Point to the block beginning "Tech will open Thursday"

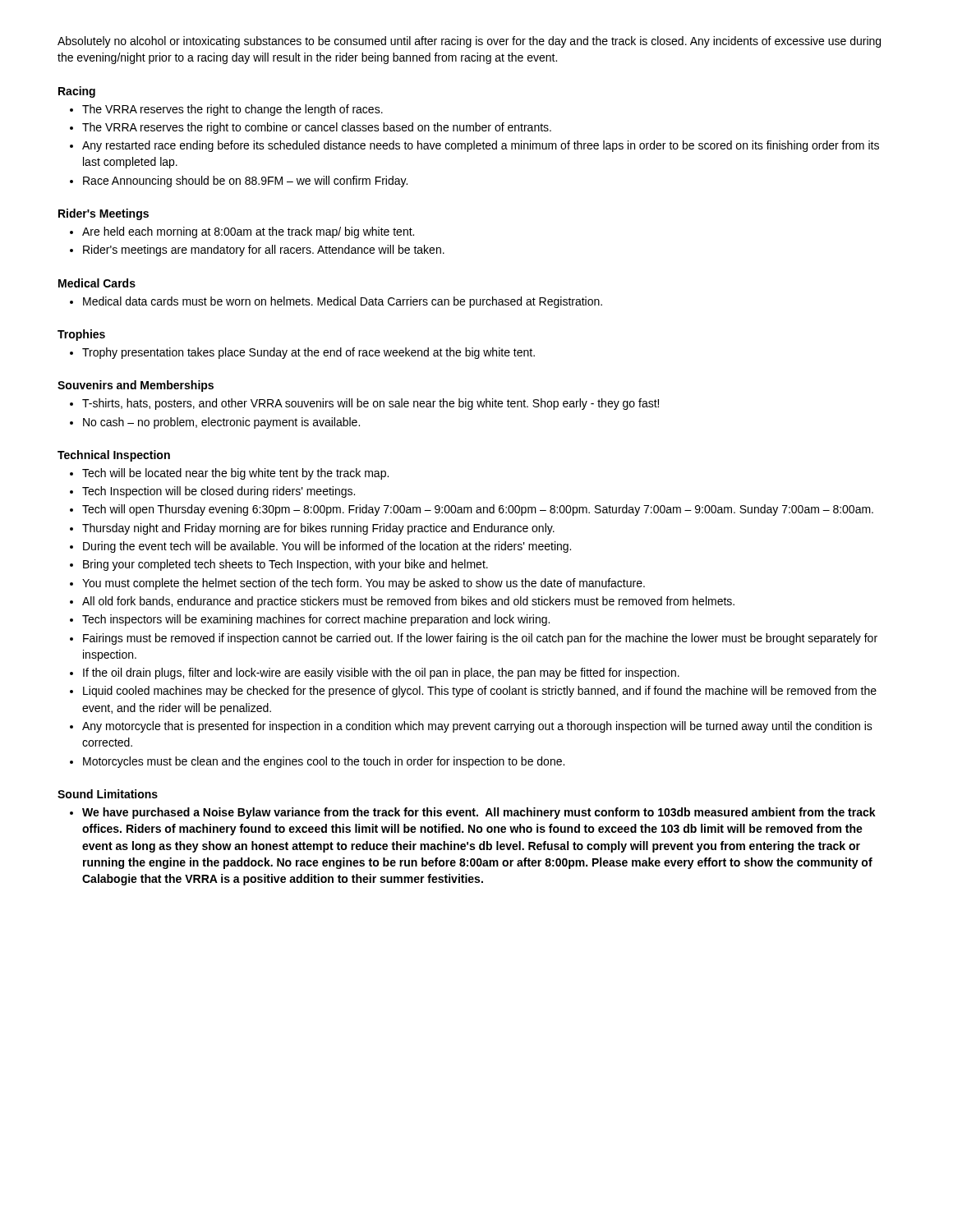pos(478,510)
